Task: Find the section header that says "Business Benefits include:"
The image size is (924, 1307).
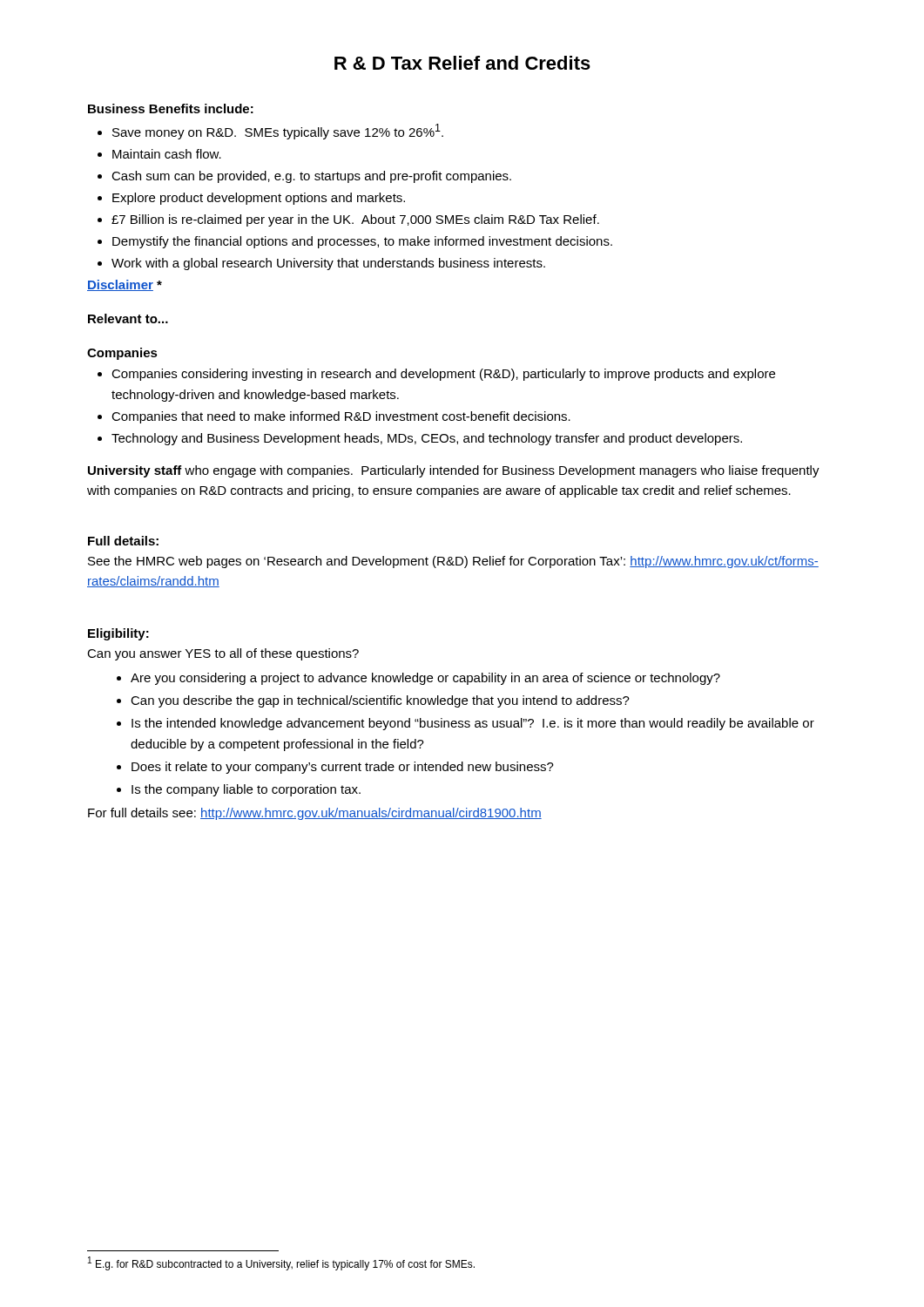Action: pyautogui.click(x=171, y=108)
